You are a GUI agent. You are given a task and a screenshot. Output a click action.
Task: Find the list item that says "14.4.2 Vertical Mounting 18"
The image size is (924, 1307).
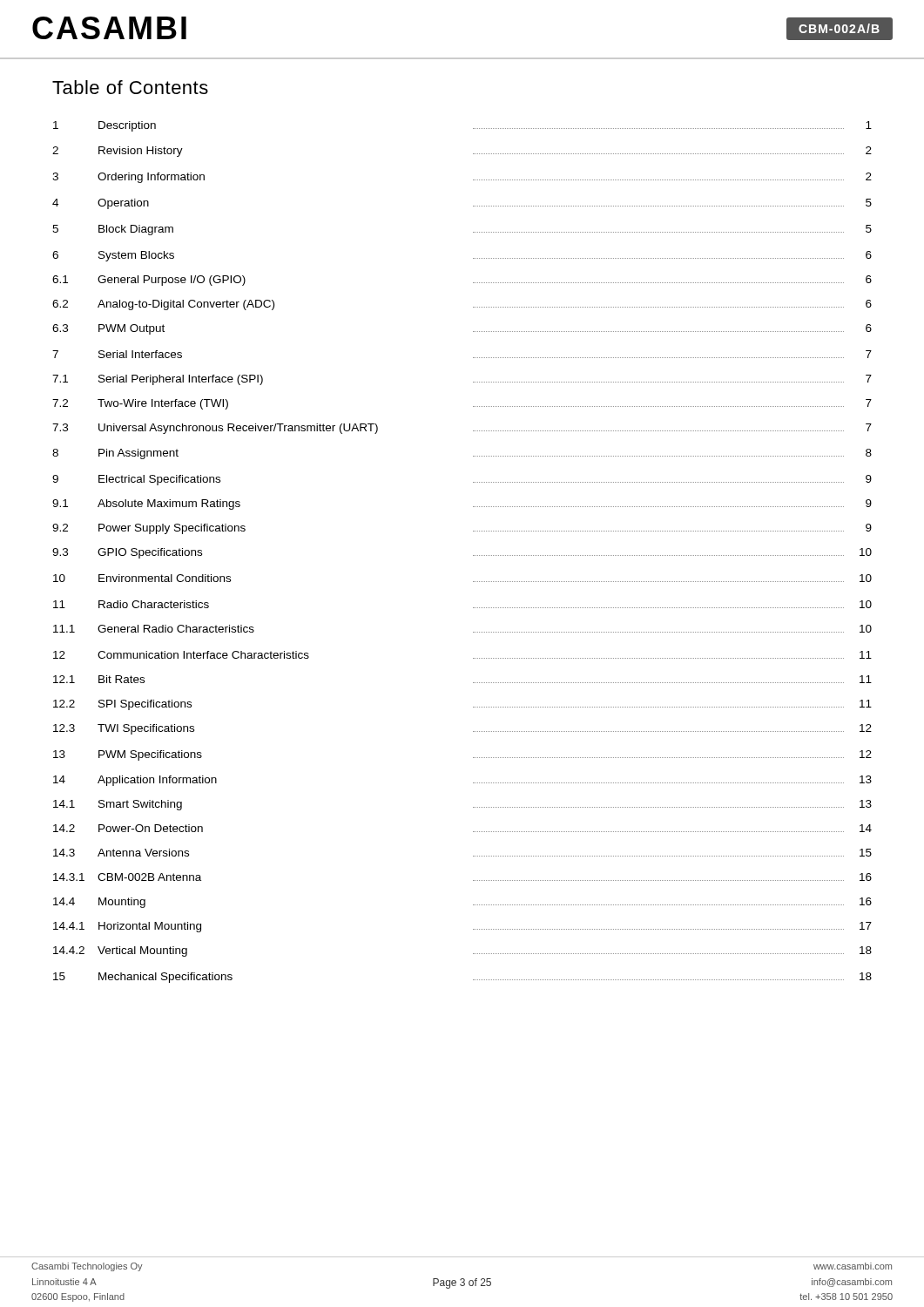pyautogui.click(x=462, y=951)
